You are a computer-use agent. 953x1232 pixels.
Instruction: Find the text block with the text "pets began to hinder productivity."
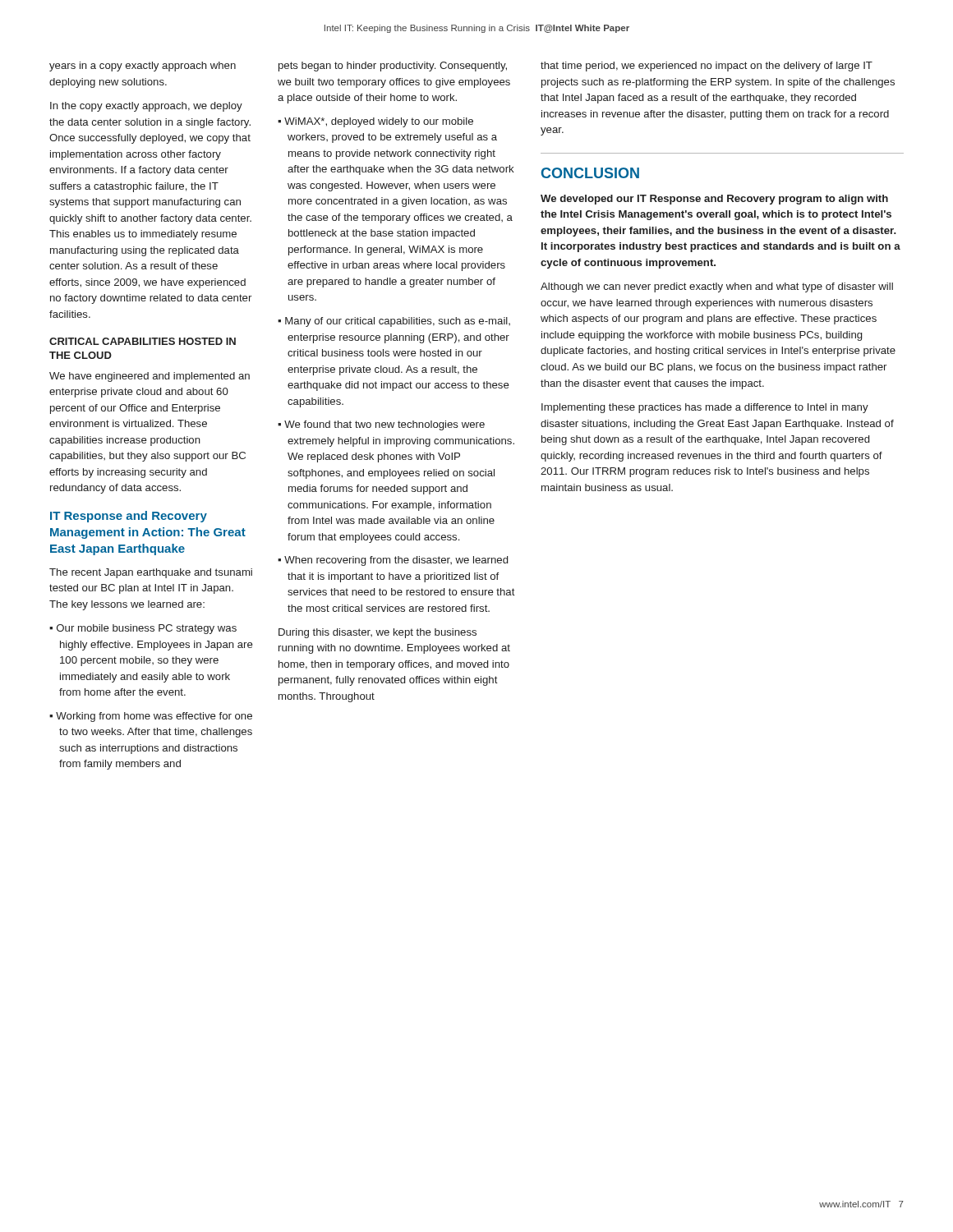pyautogui.click(x=394, y=81)
